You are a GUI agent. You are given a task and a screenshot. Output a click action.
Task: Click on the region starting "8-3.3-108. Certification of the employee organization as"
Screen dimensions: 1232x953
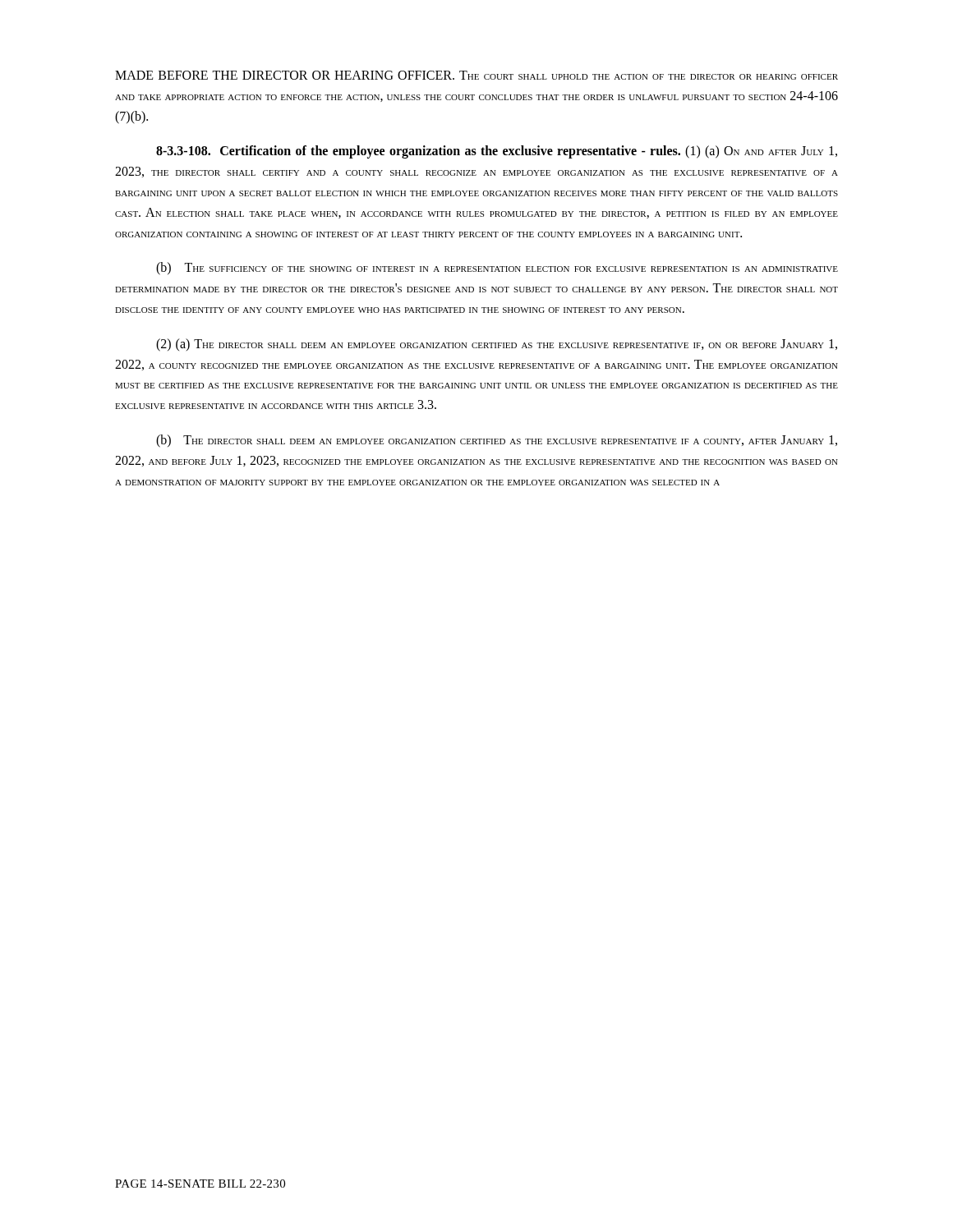click(476, 192)
